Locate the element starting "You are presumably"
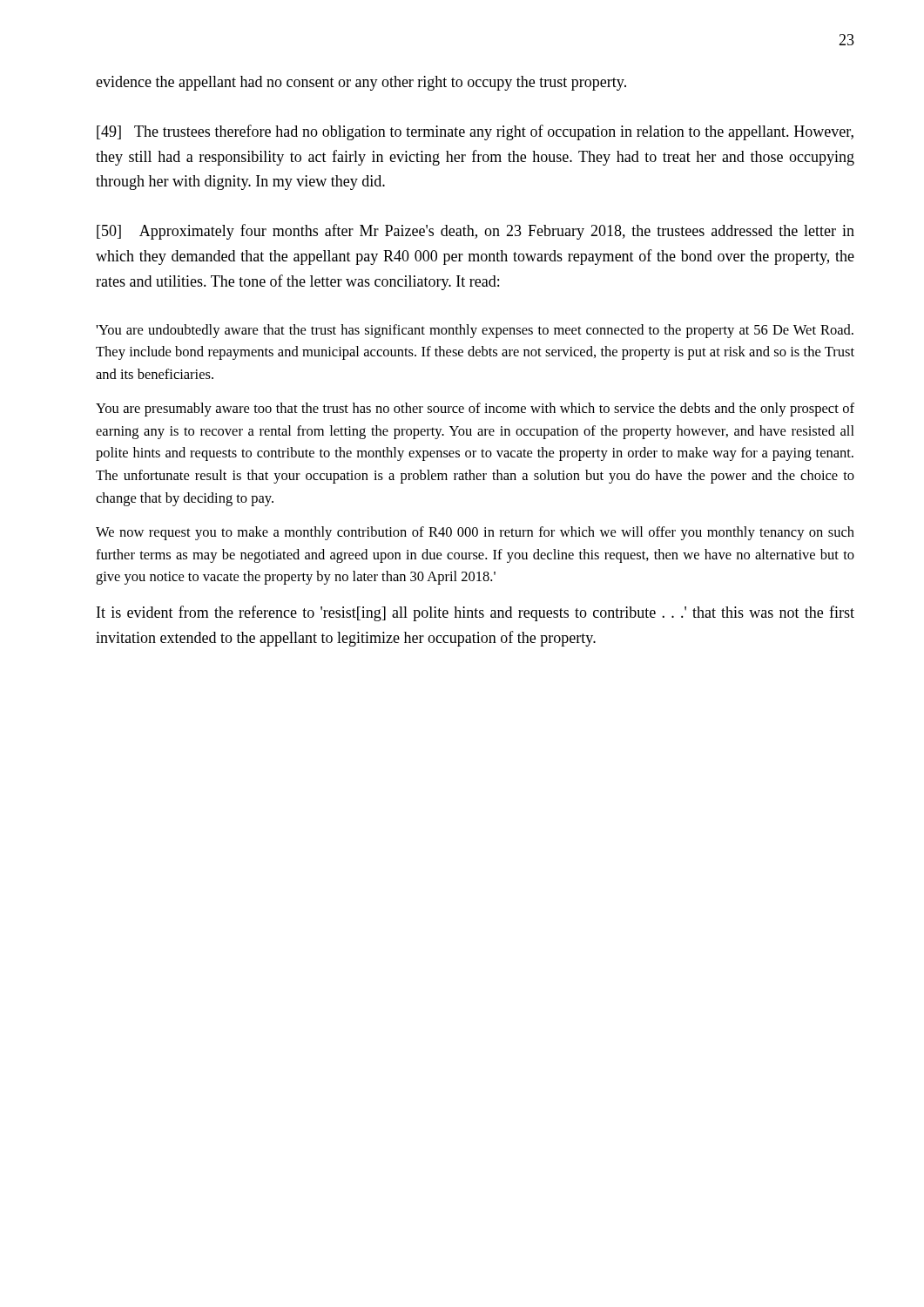924x1307 pixels. pos(475,453)
